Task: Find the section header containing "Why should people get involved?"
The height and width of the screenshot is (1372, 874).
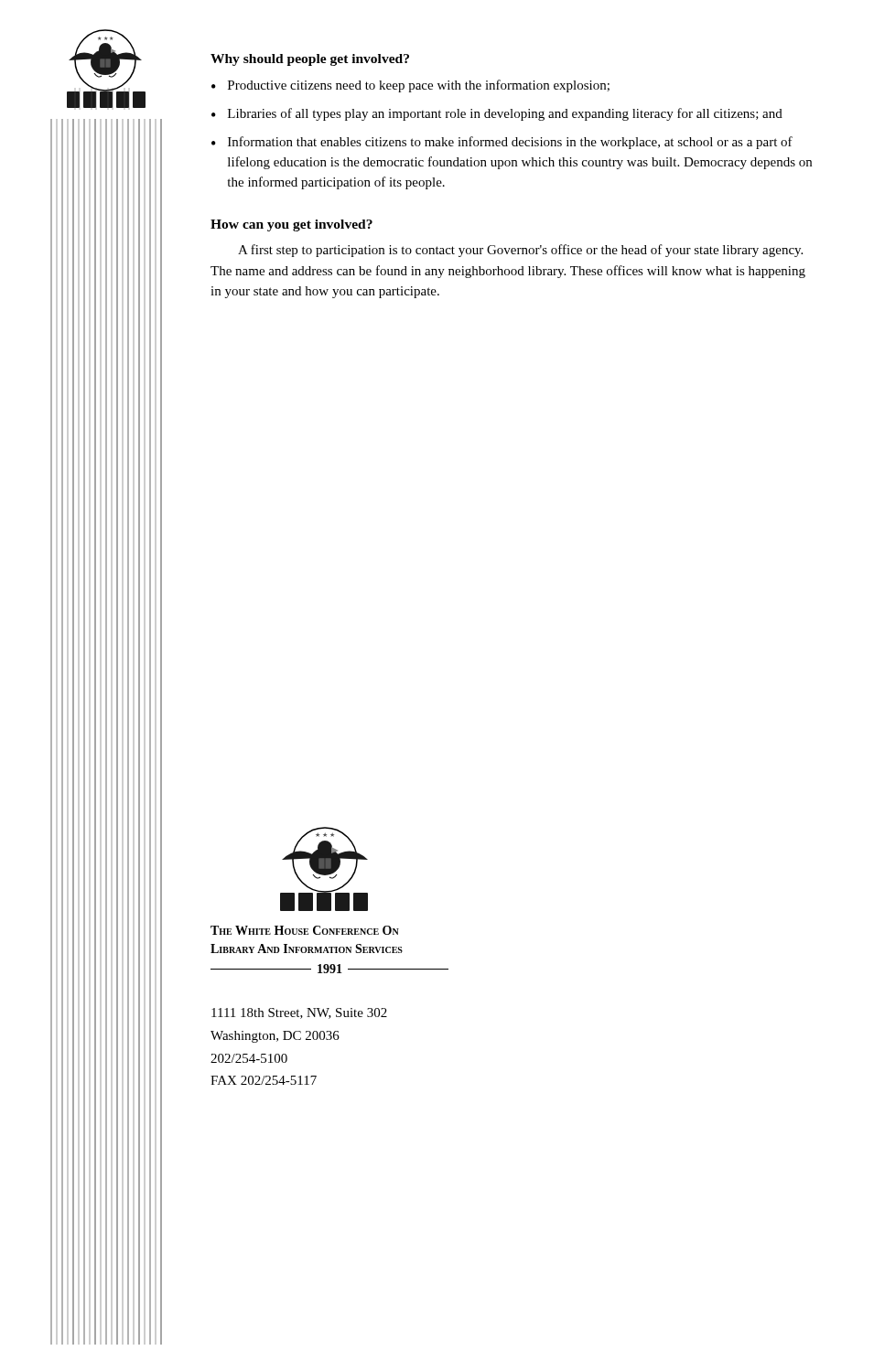Action: [310, 58]
